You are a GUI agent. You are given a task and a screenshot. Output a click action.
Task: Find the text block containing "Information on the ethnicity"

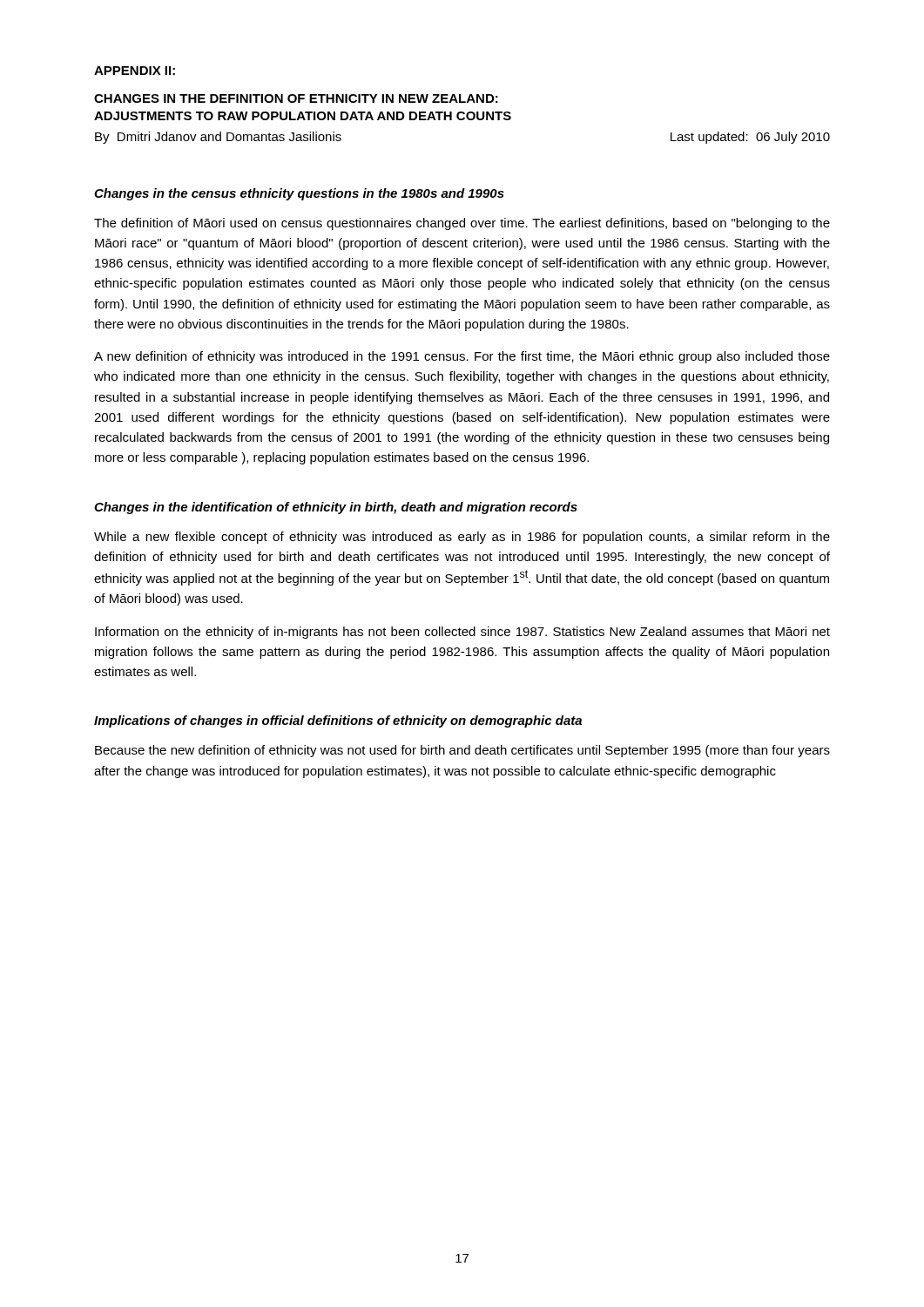click(x=462, y=651)
